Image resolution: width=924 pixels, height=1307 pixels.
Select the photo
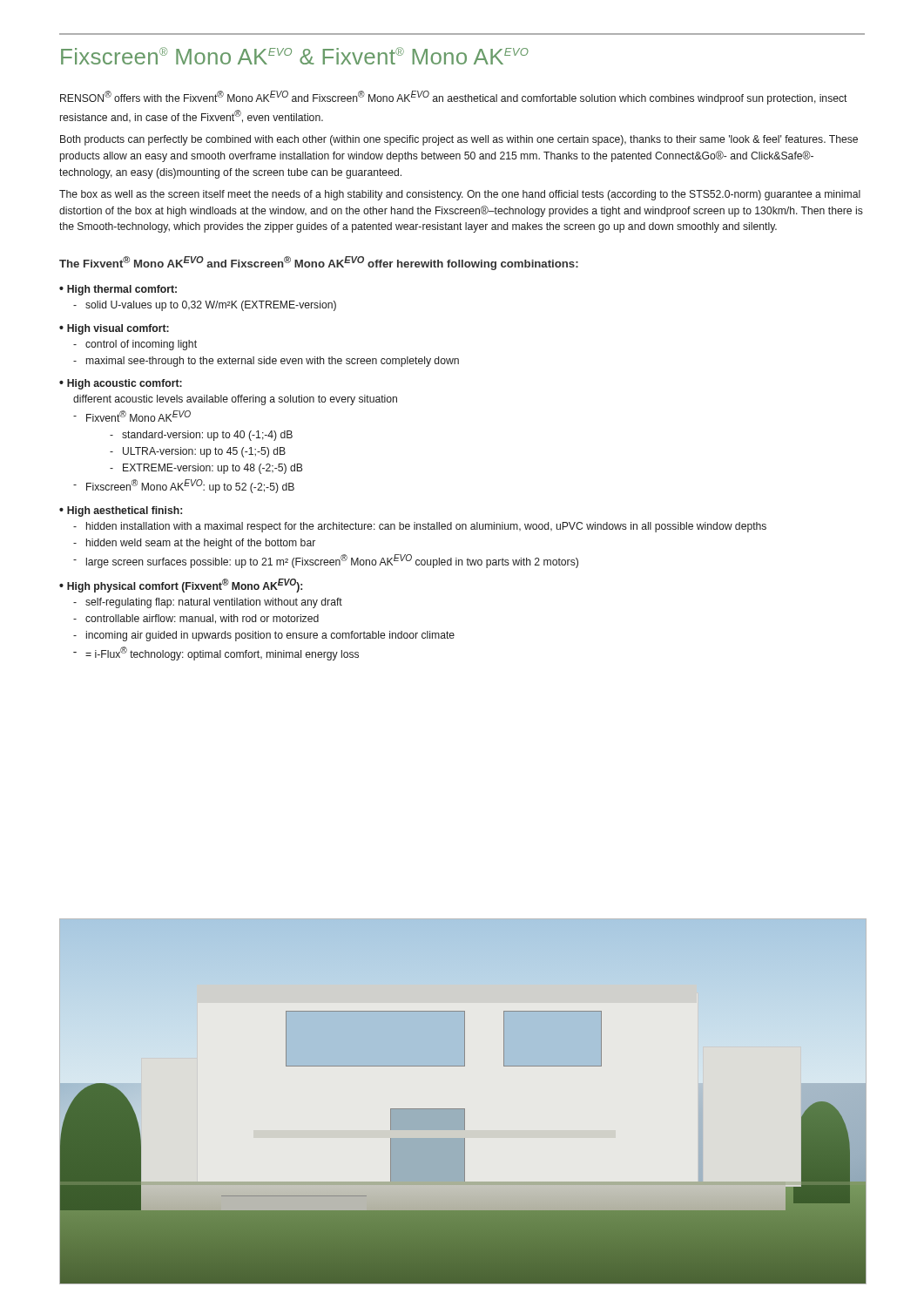coord(462,1100)
